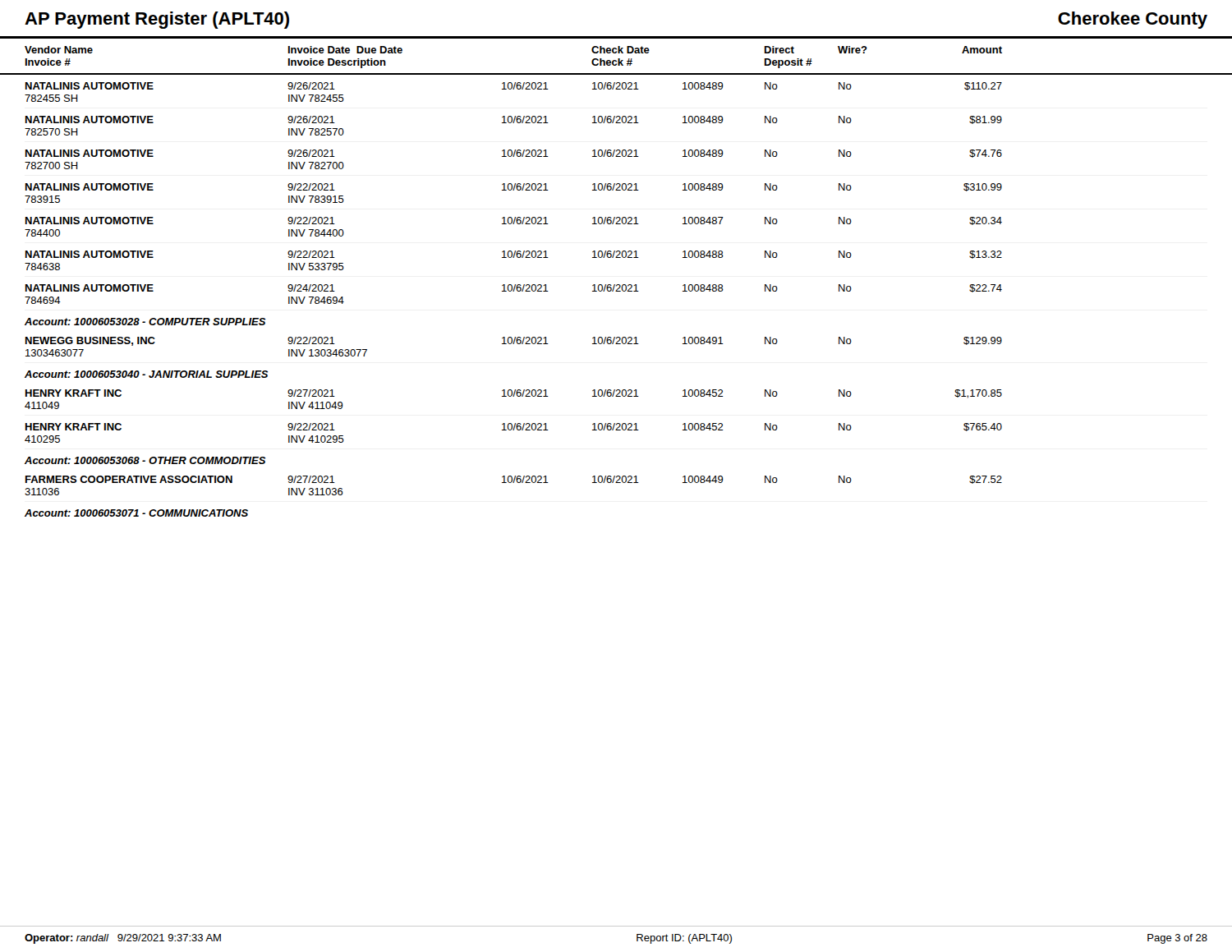Screen dimensions: 952x1232
Task: Locate the block starting "Account: 10006053040 - JANITORIAL SUPPLIES"
Action: coord(146,374)
